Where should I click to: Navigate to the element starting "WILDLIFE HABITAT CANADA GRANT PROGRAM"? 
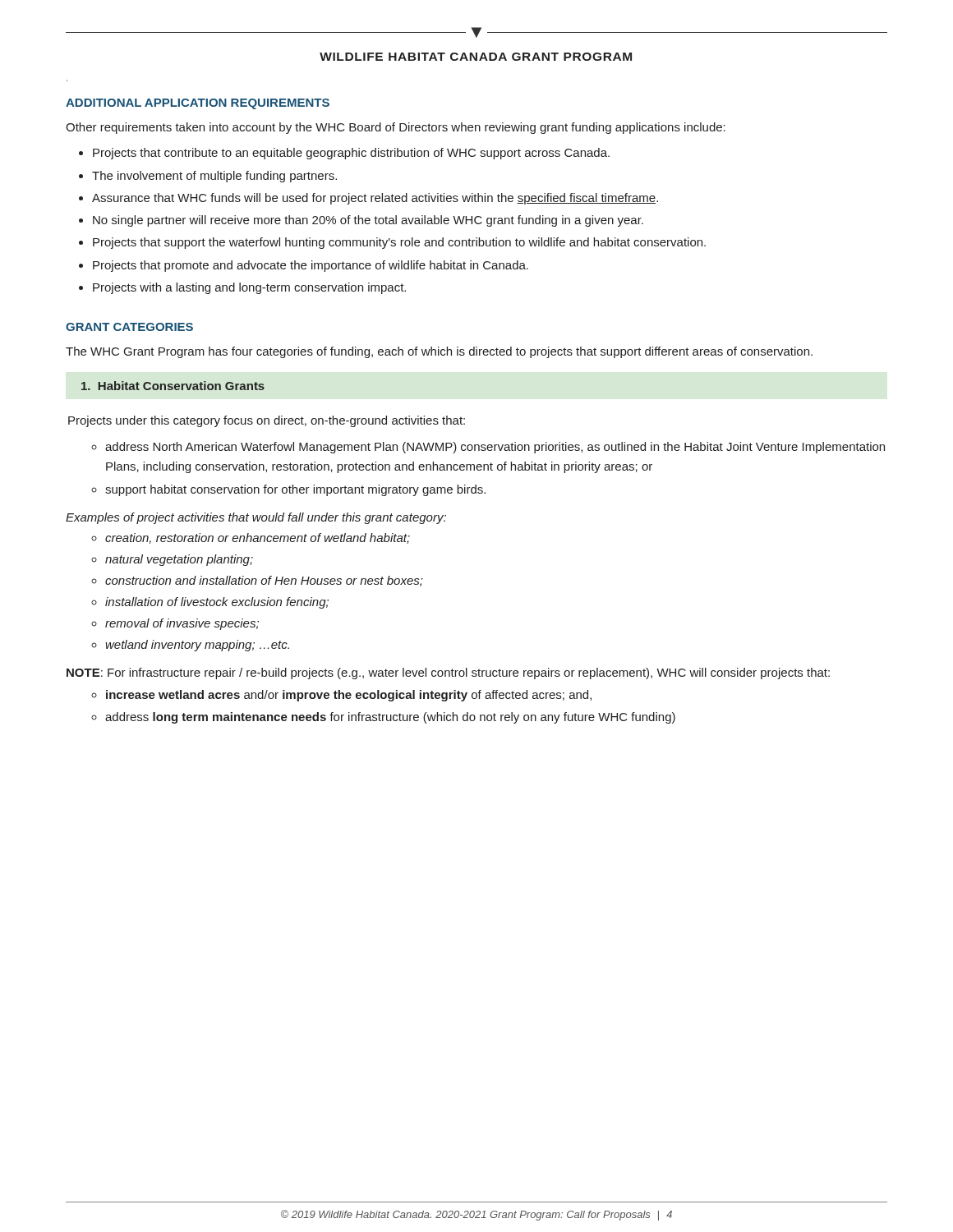pyautogui.click(x=476, y=56)
